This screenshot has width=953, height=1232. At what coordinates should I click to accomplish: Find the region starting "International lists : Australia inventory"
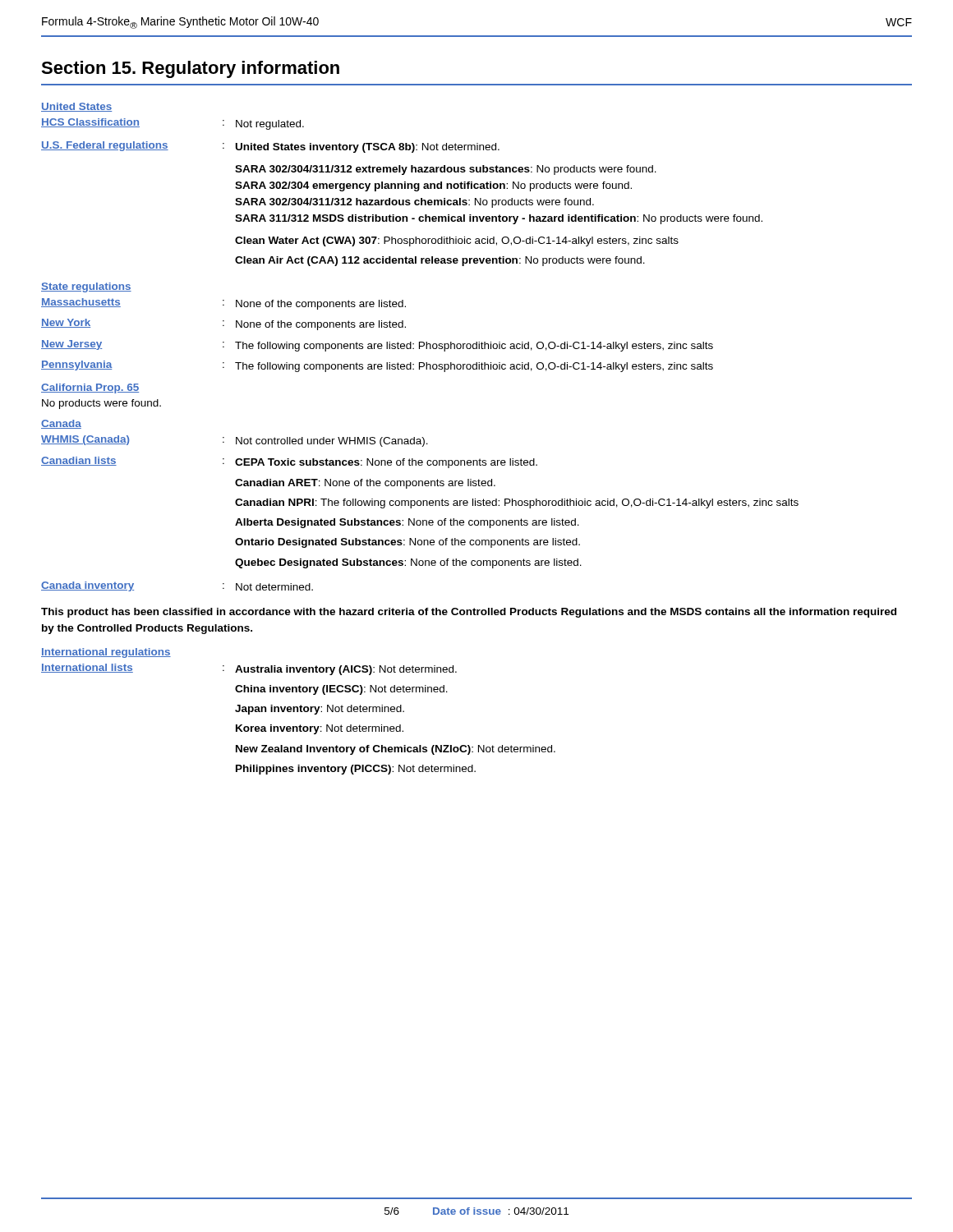[249, 669]
